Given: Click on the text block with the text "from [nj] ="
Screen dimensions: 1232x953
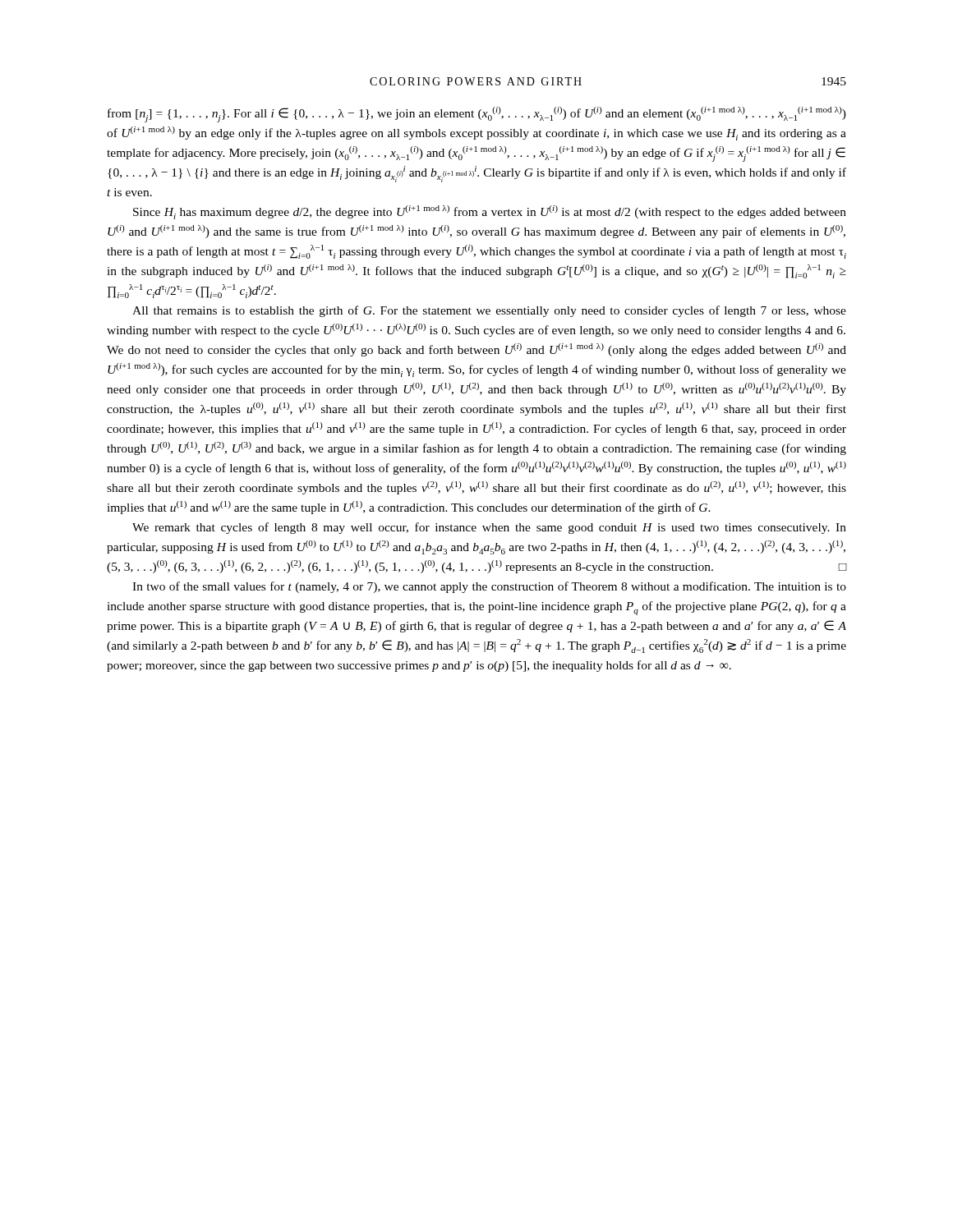Looking at the screenshot, I should tap(476, 153).
